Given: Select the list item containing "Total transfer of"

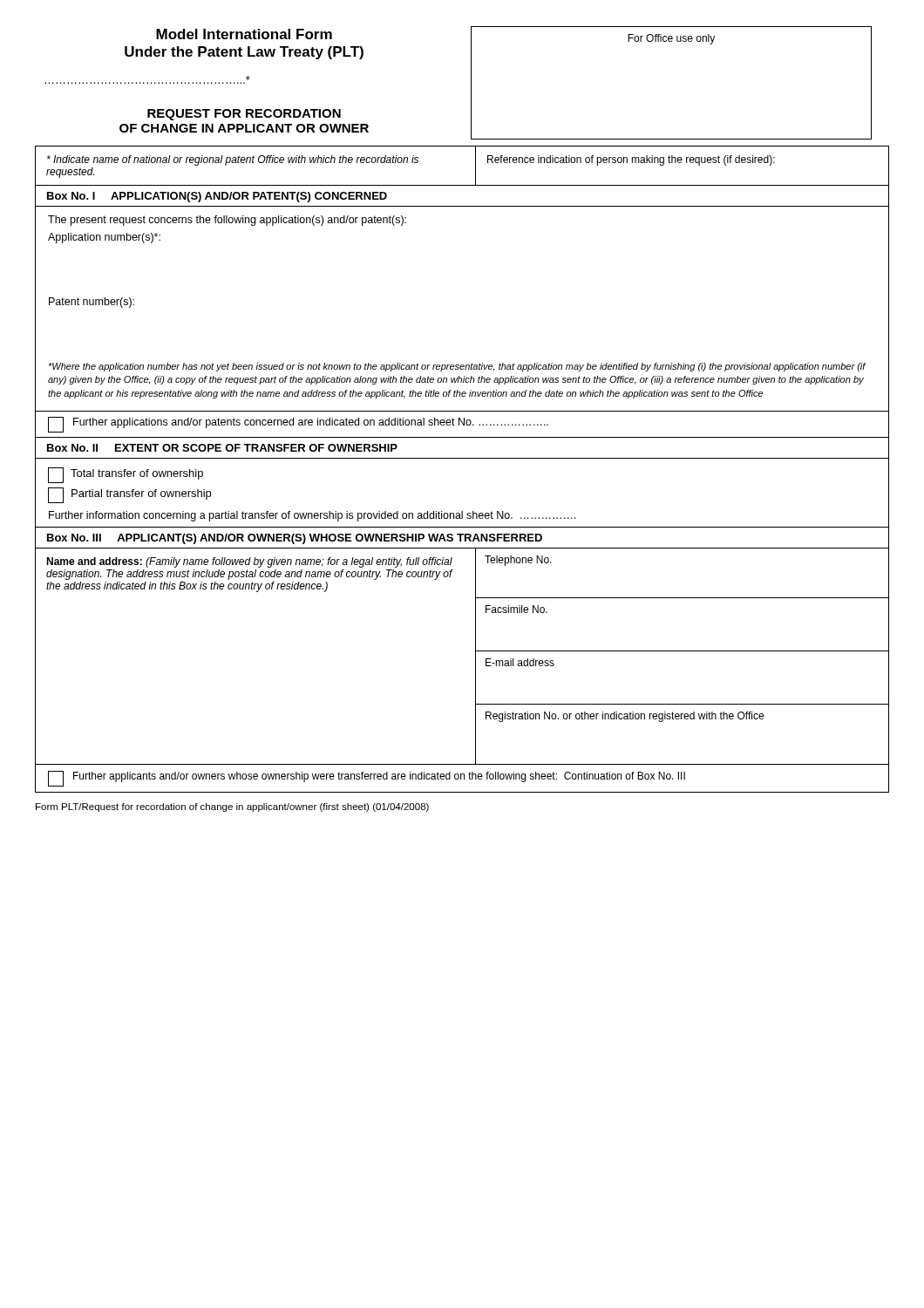Looking at the screenshot, I should [x=137, y=473].
